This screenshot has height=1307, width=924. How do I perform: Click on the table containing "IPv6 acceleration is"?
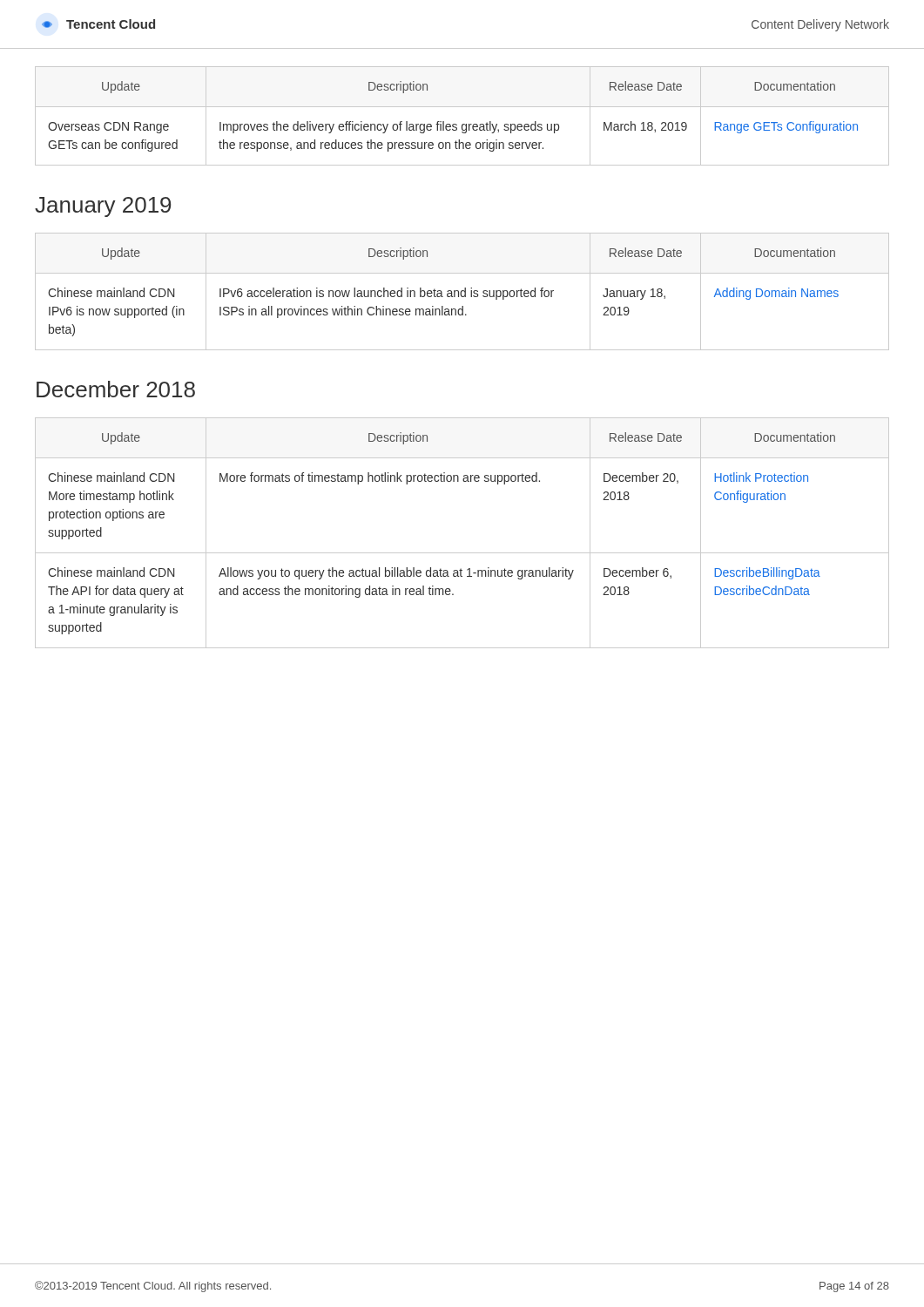click(x=462, y=291)
